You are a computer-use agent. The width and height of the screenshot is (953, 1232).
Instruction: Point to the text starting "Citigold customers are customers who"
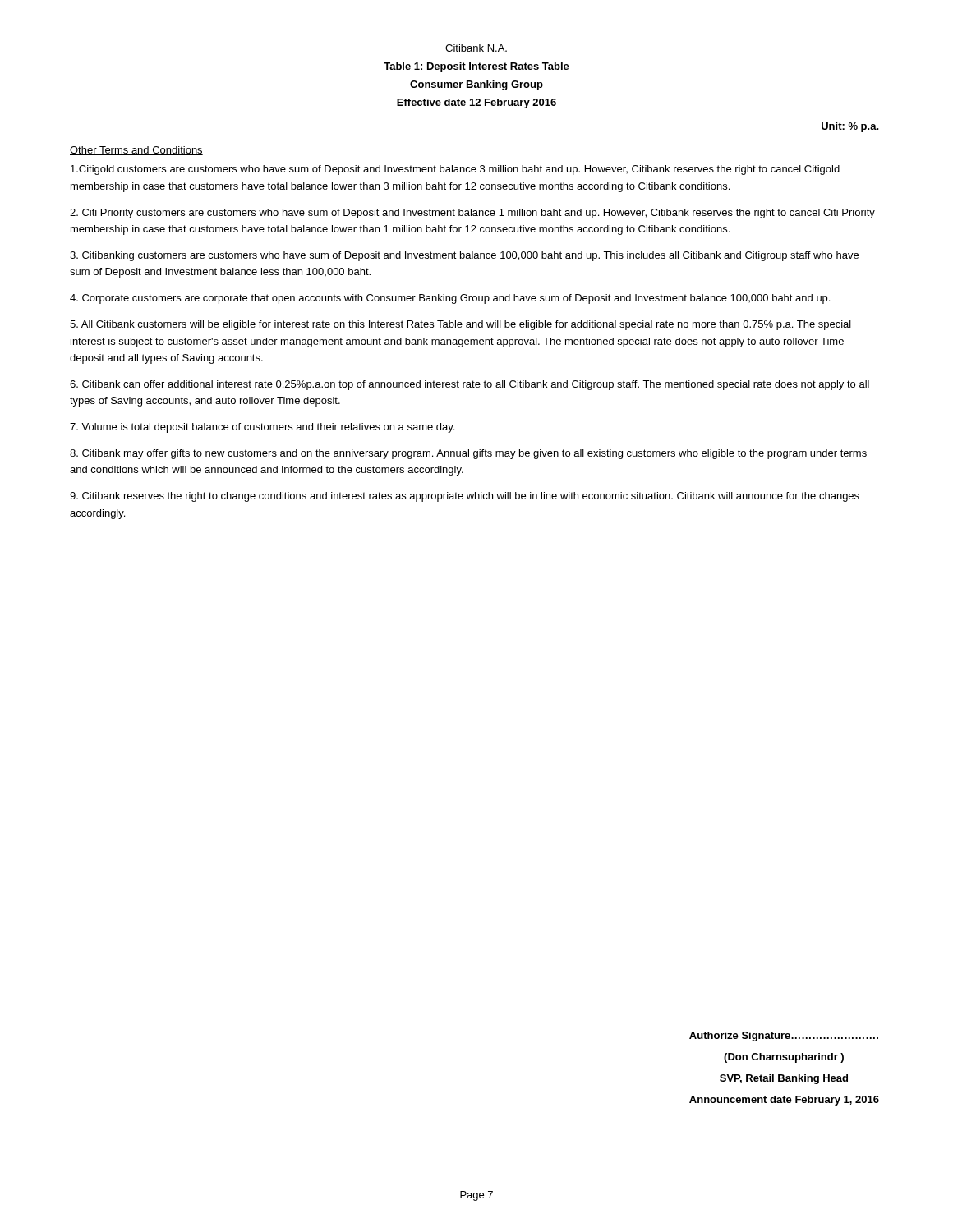(x=455, y=177)
